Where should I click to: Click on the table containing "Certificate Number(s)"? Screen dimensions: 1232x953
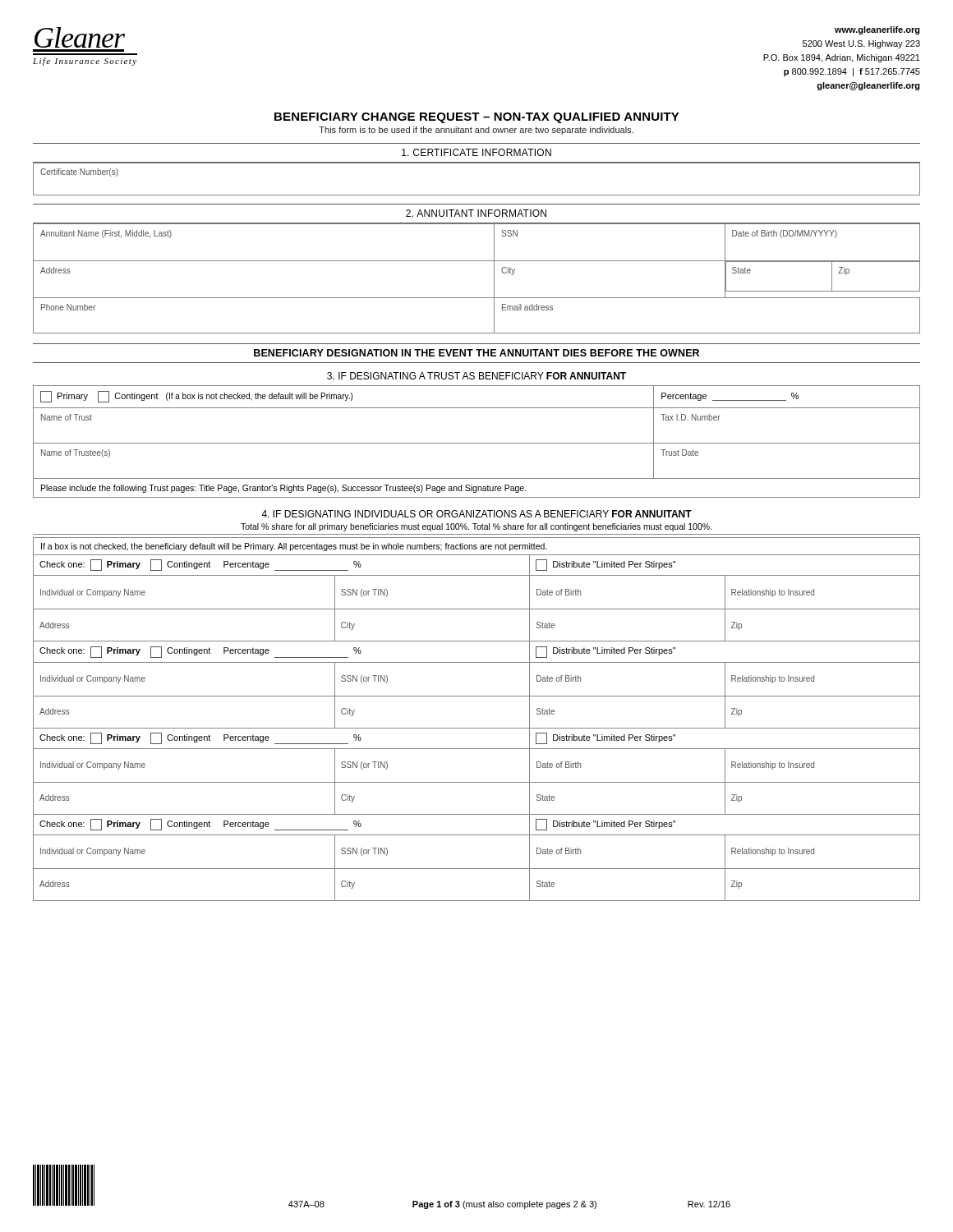pyautogui.click(x=476, y=179)
